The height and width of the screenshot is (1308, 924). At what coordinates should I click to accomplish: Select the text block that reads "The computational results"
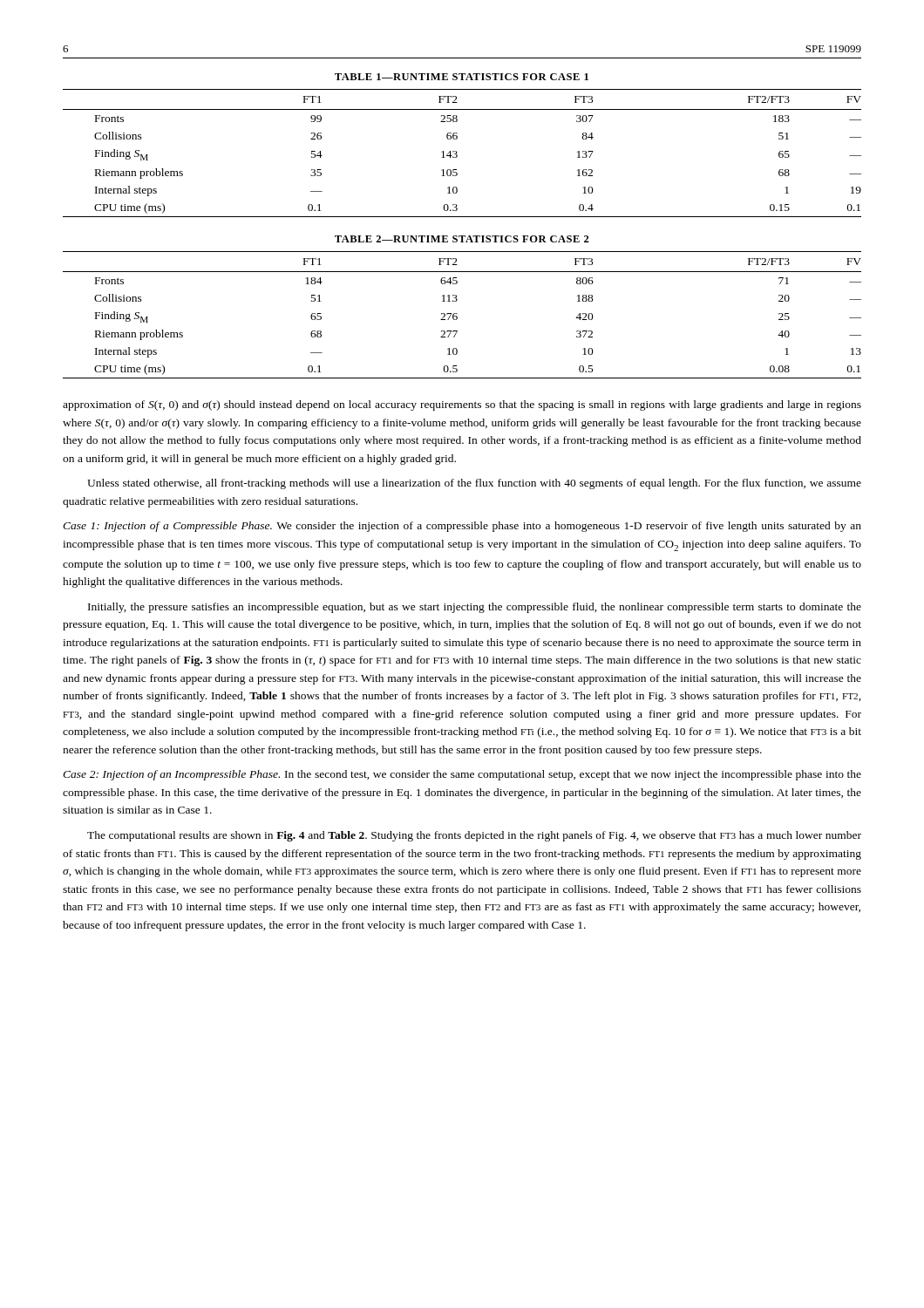(462, 880)
